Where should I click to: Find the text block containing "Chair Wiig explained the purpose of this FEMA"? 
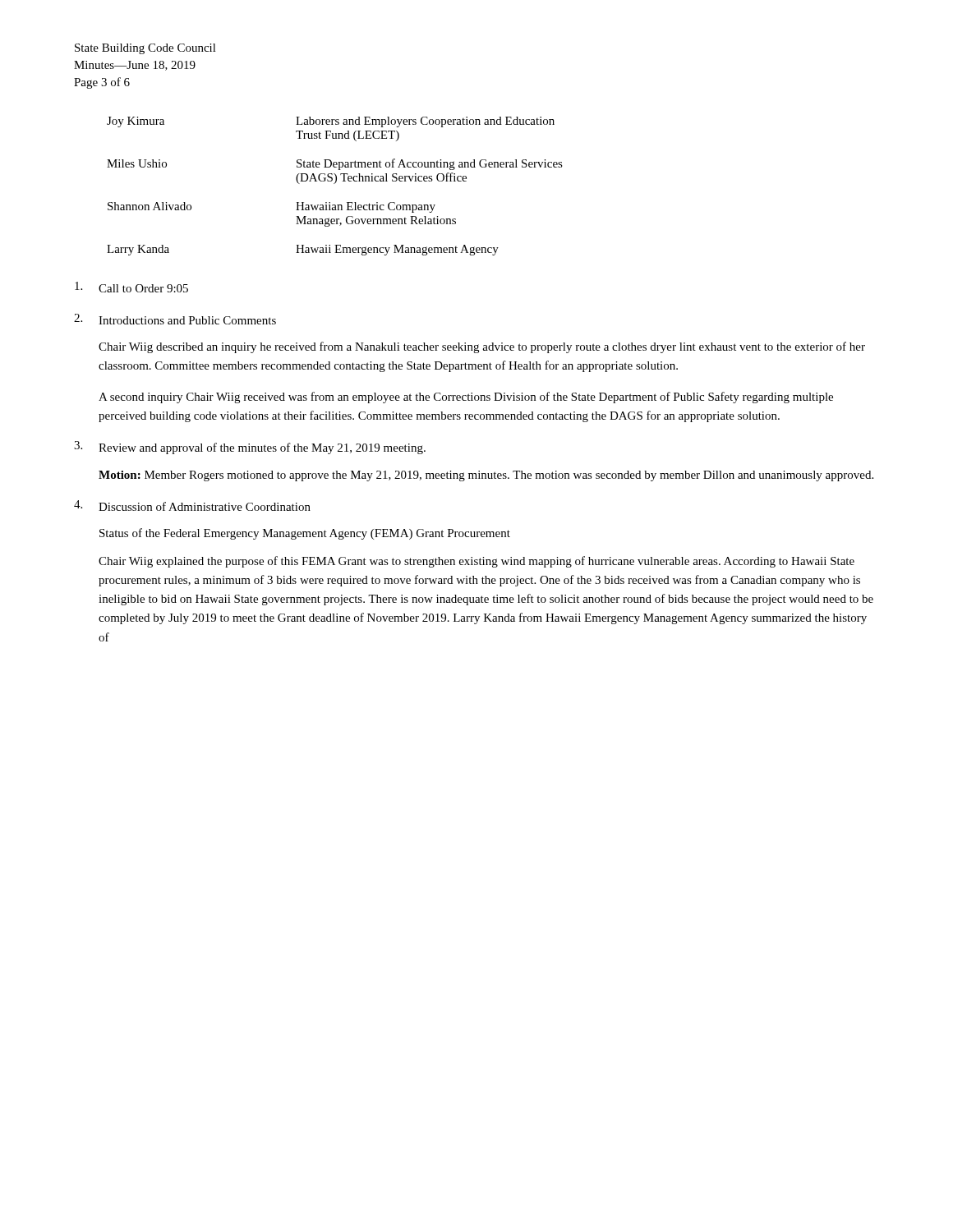tap(486, 599)
